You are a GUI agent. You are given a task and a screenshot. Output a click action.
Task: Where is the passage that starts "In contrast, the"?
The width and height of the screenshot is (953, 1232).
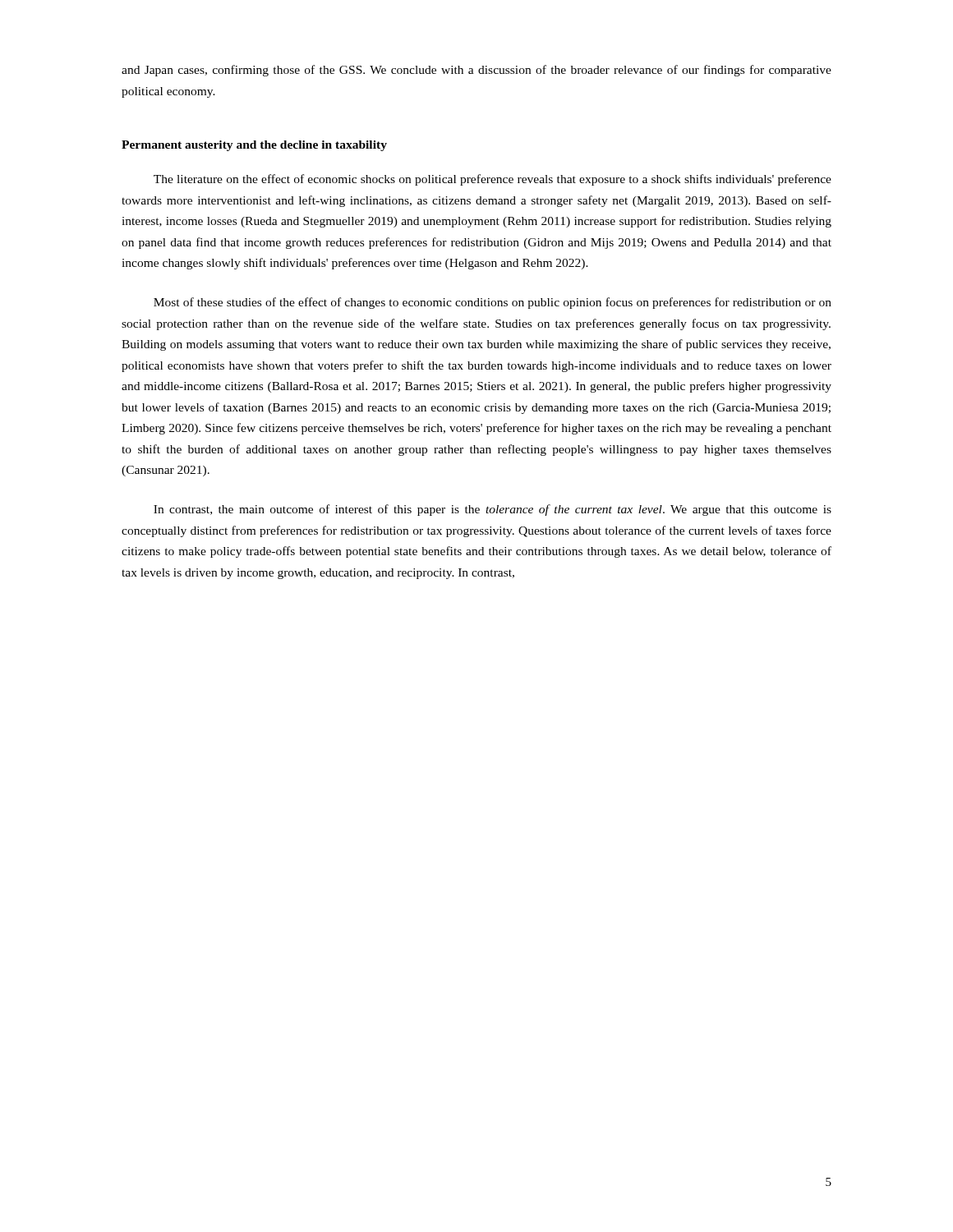(x=476, y=541)
